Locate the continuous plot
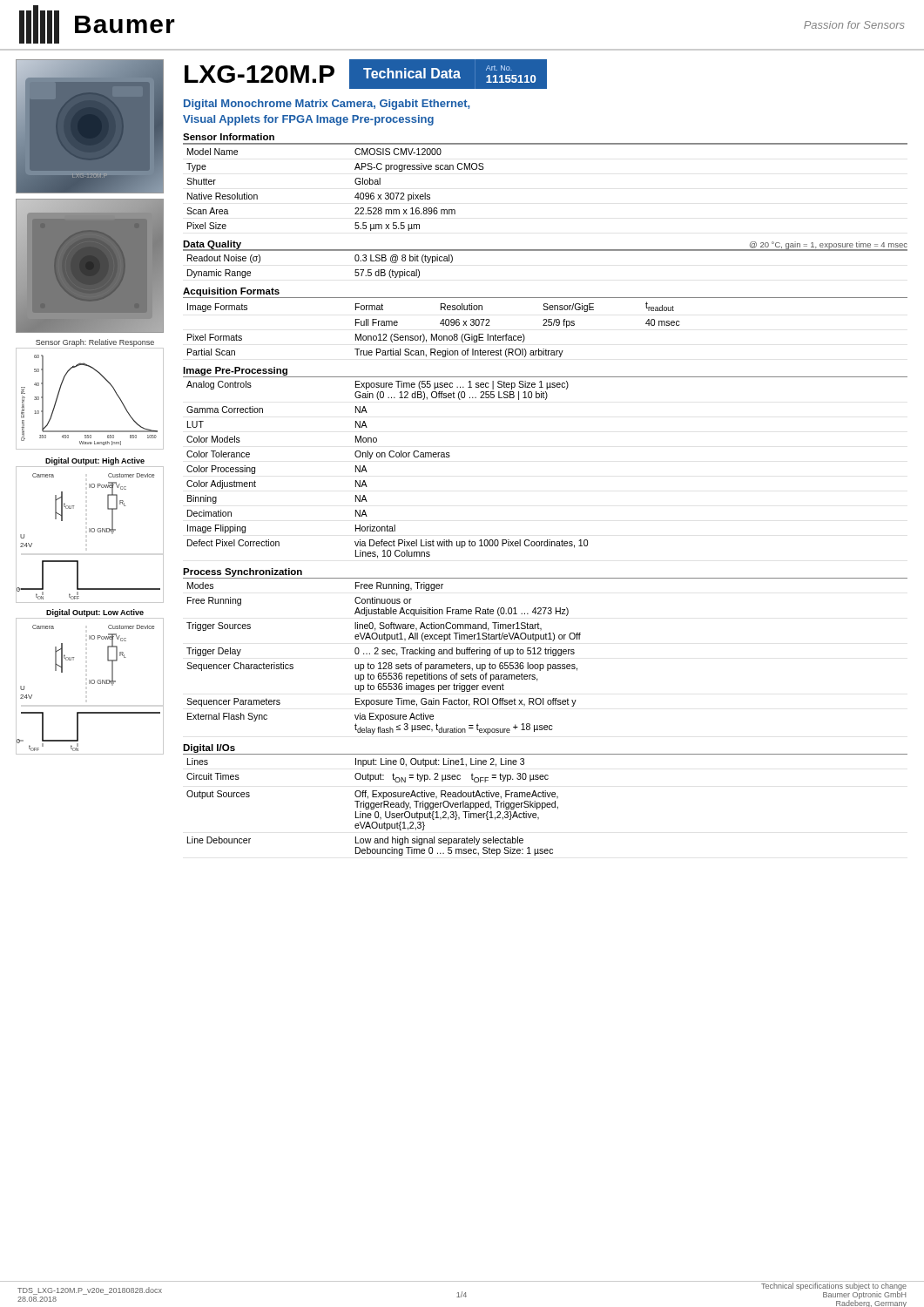This screenshot has width=924, height=1307. tap(90, 399)
